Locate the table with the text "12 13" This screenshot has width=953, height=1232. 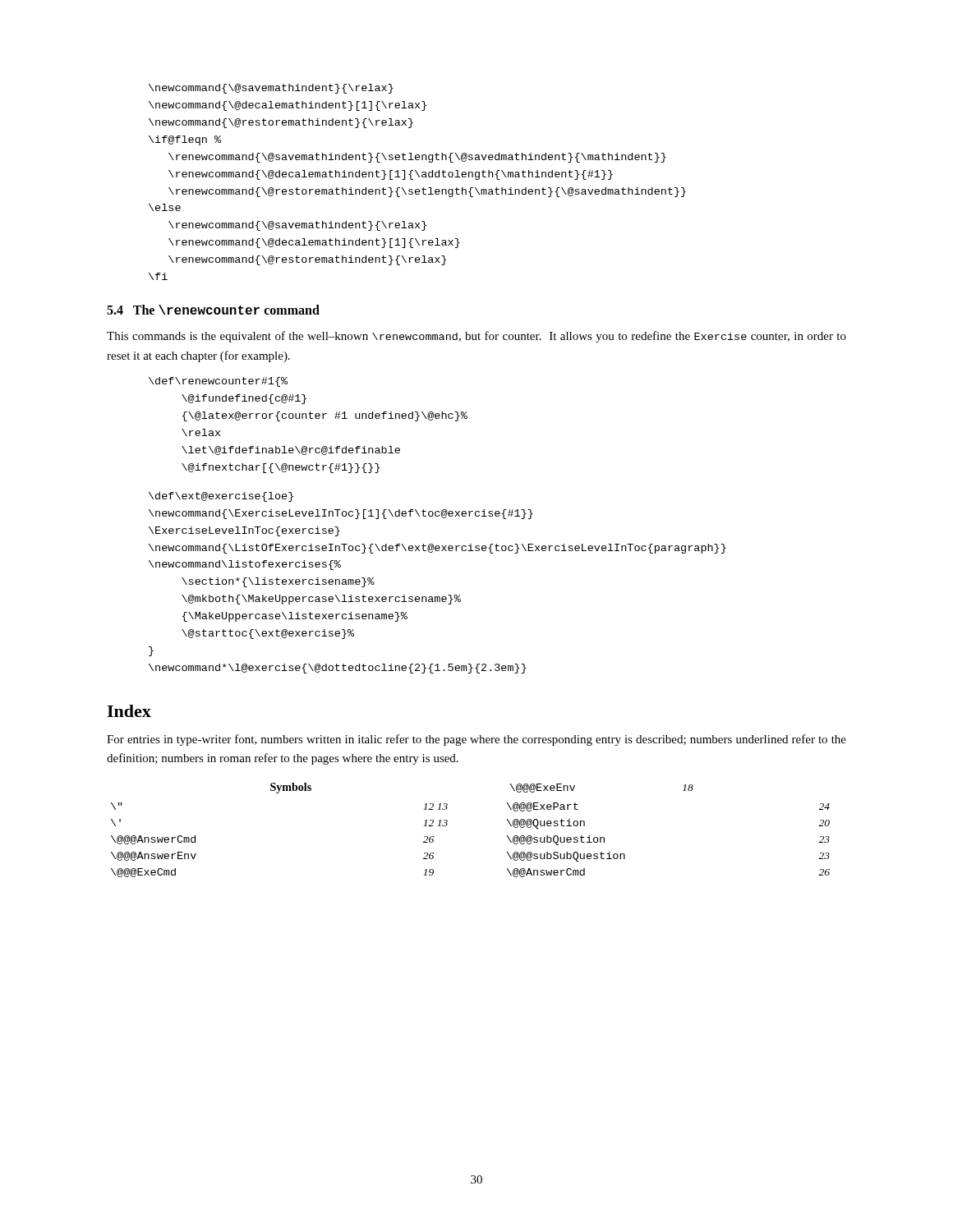476,830
